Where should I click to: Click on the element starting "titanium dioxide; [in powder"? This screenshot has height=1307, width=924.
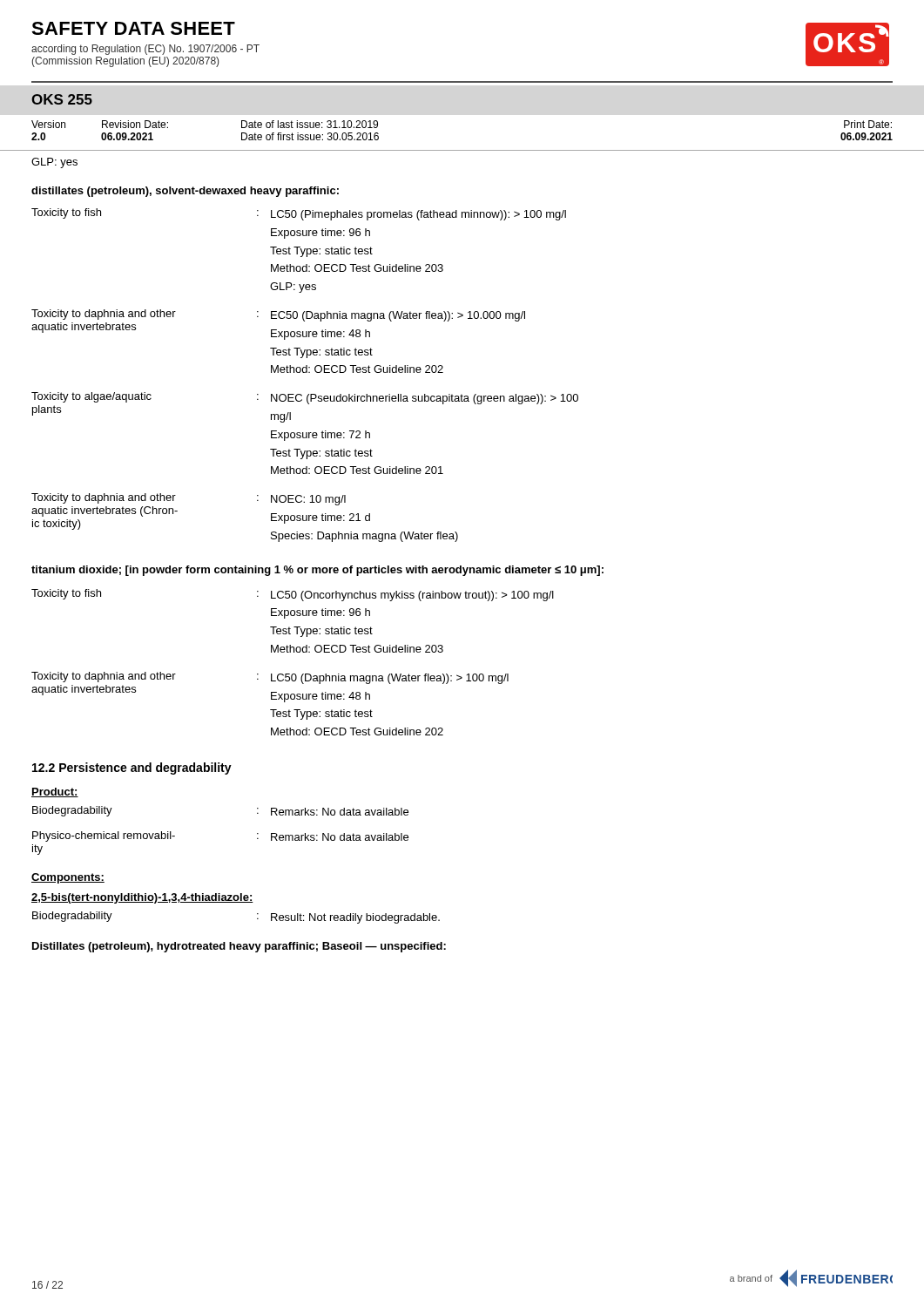[318, 569]
